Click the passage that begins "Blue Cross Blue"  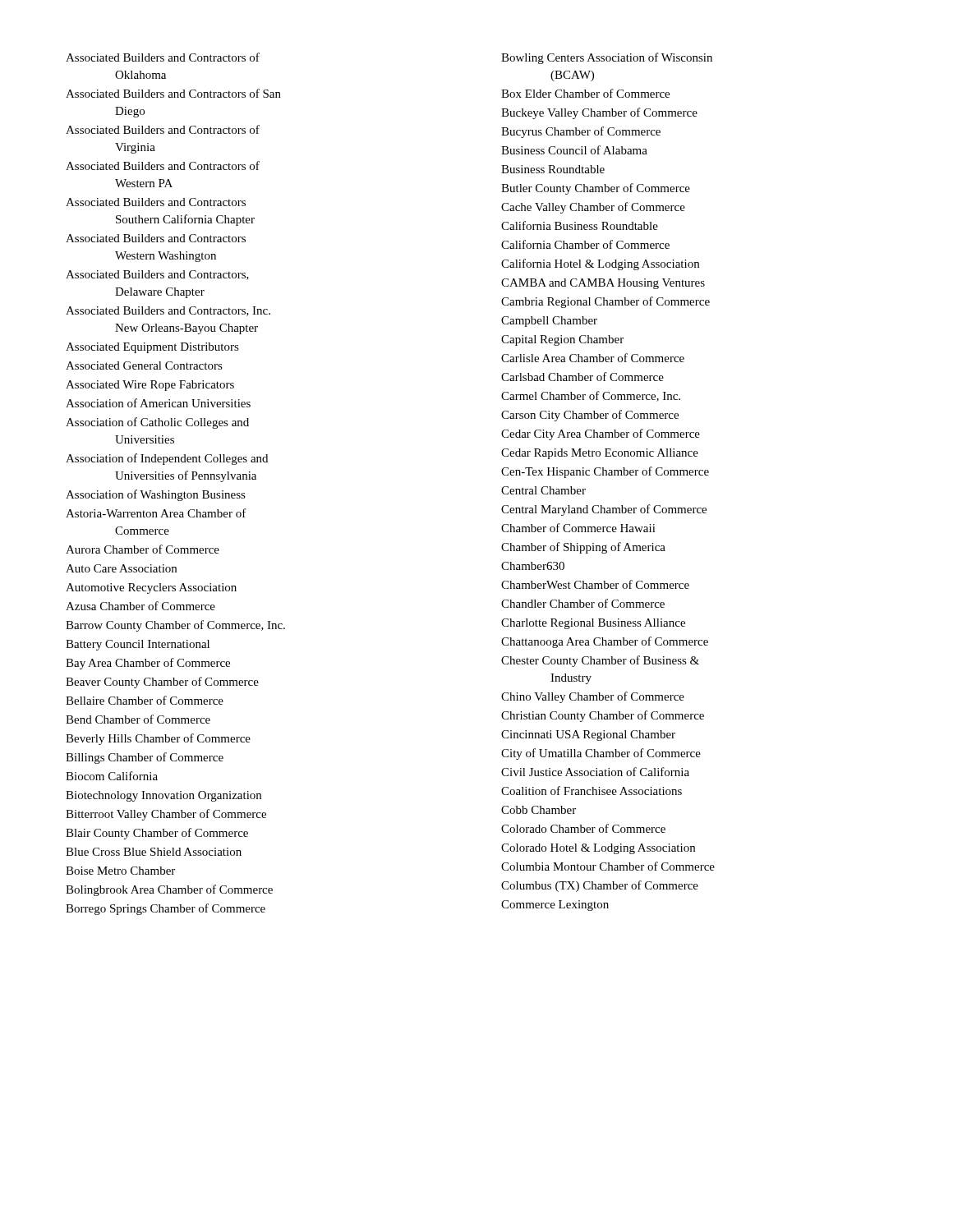click(154, 852)
